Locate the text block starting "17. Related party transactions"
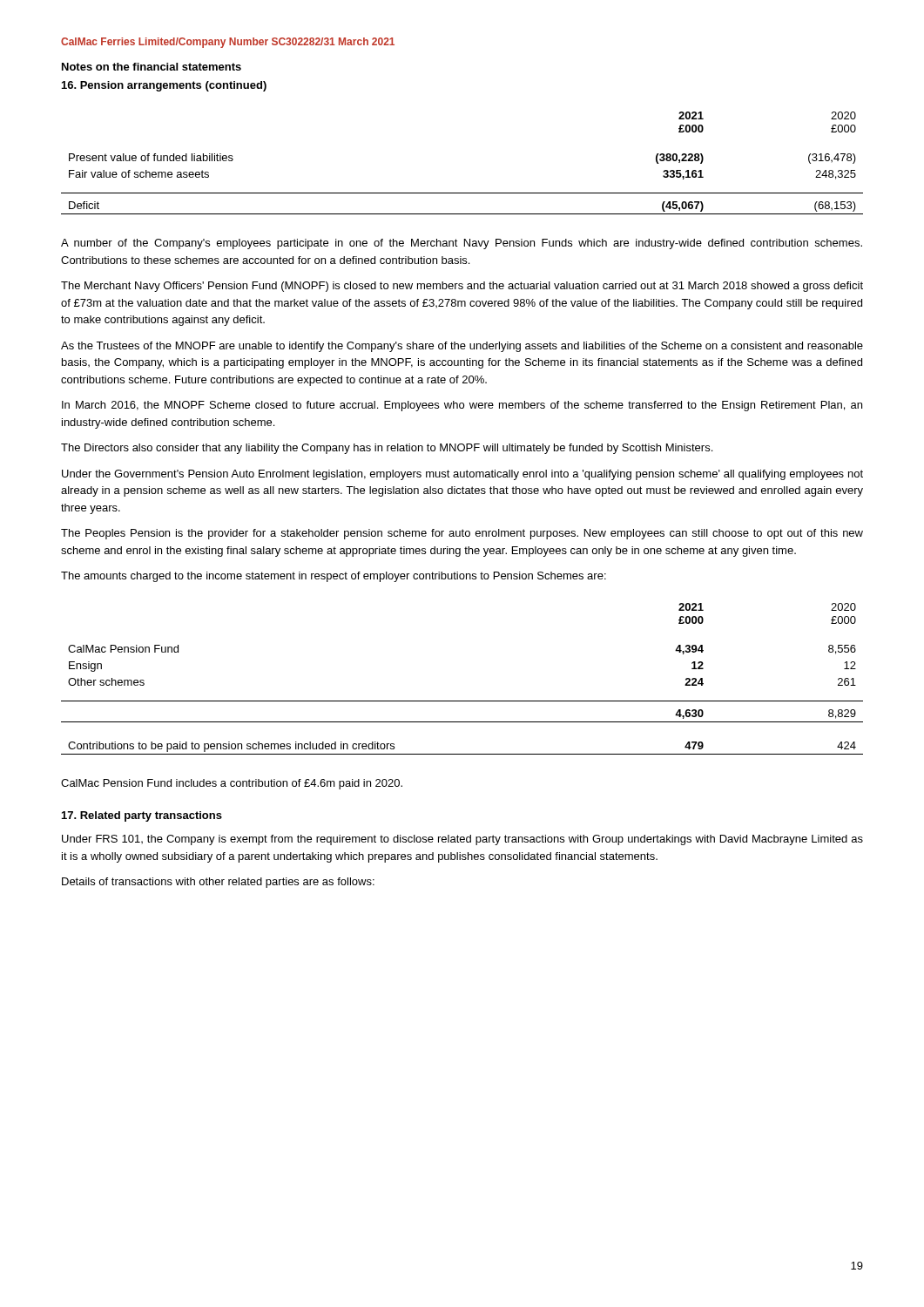The height and width of the screenshot is (1307, 924). click(142, 815)
